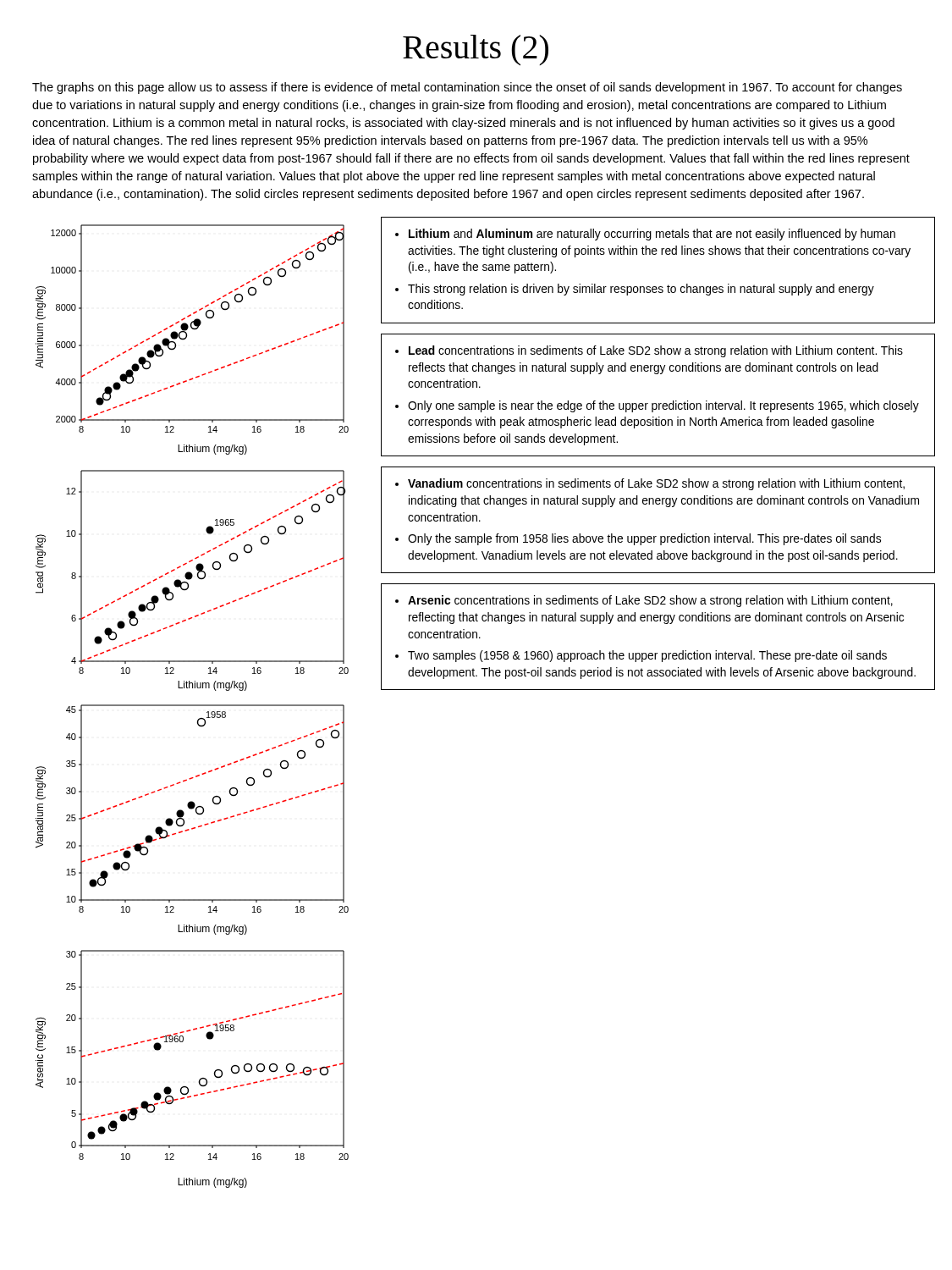The height and width of the screenshot is (1270, 952).
Task: Point to the text starting "Arsenic concentrations in sediments of Lake SD2 show"
Action: pos(644,601)
